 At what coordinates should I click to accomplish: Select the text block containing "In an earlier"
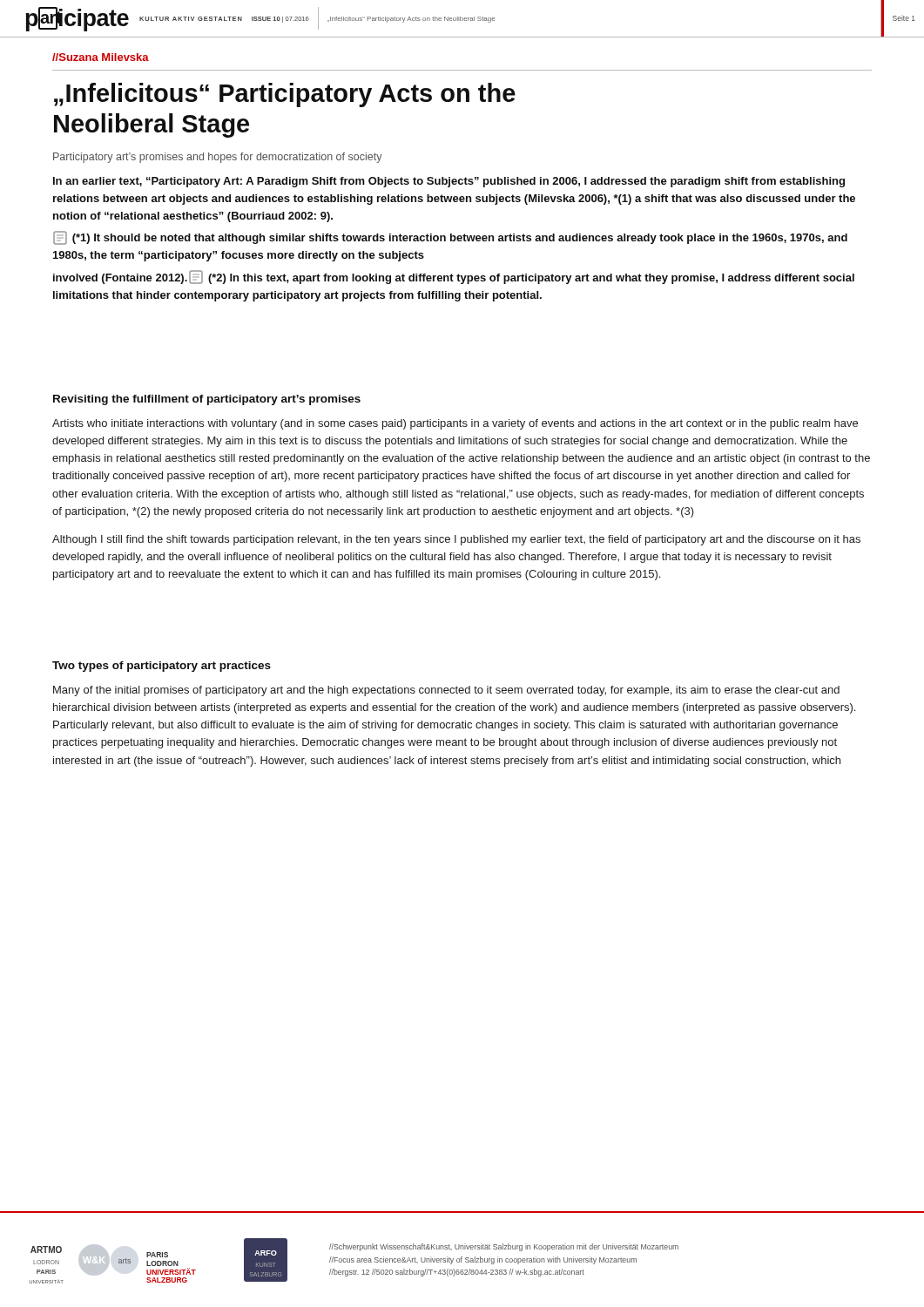click(x=462, y=238)
